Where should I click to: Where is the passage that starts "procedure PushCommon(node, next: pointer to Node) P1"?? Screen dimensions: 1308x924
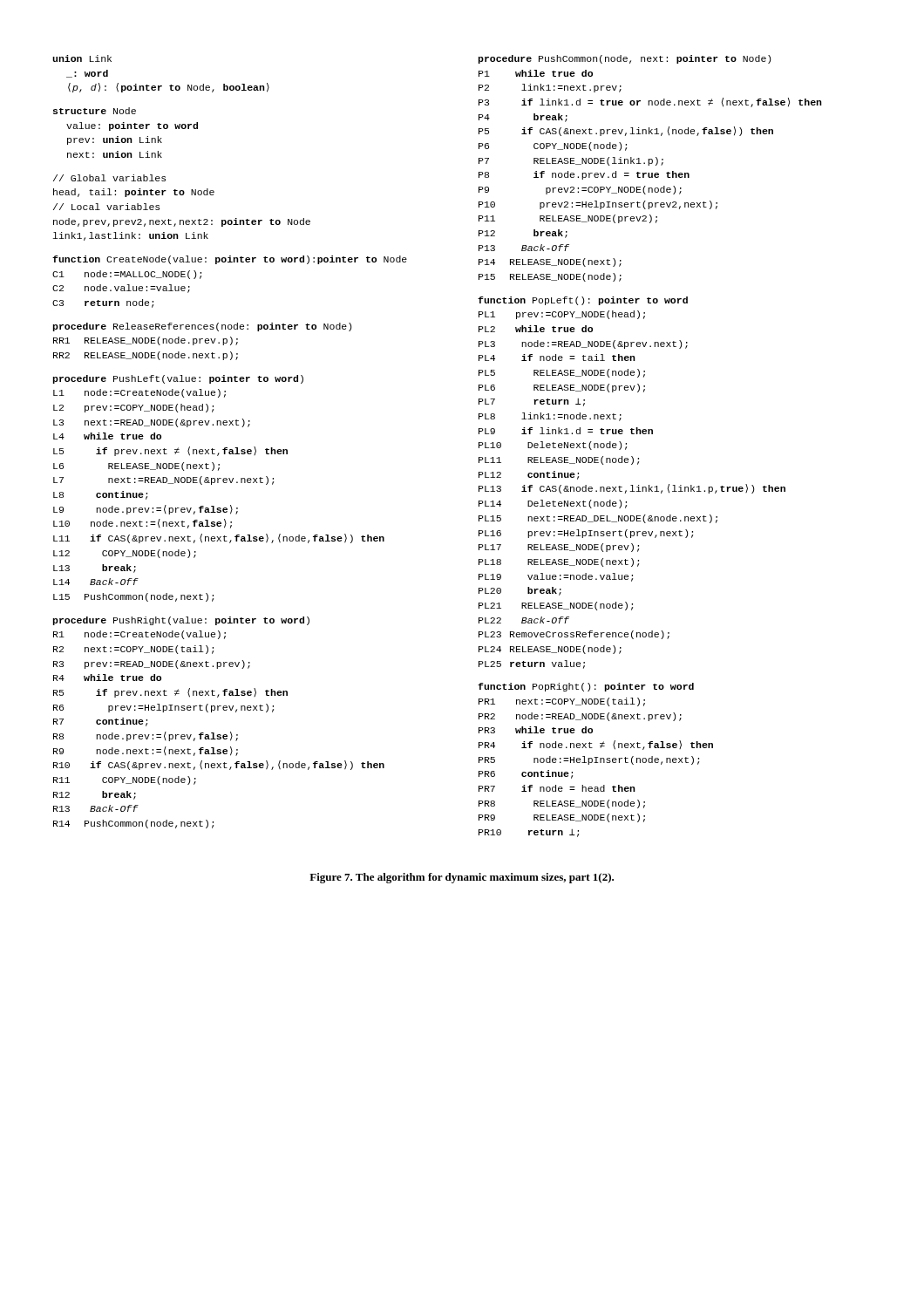675,169
